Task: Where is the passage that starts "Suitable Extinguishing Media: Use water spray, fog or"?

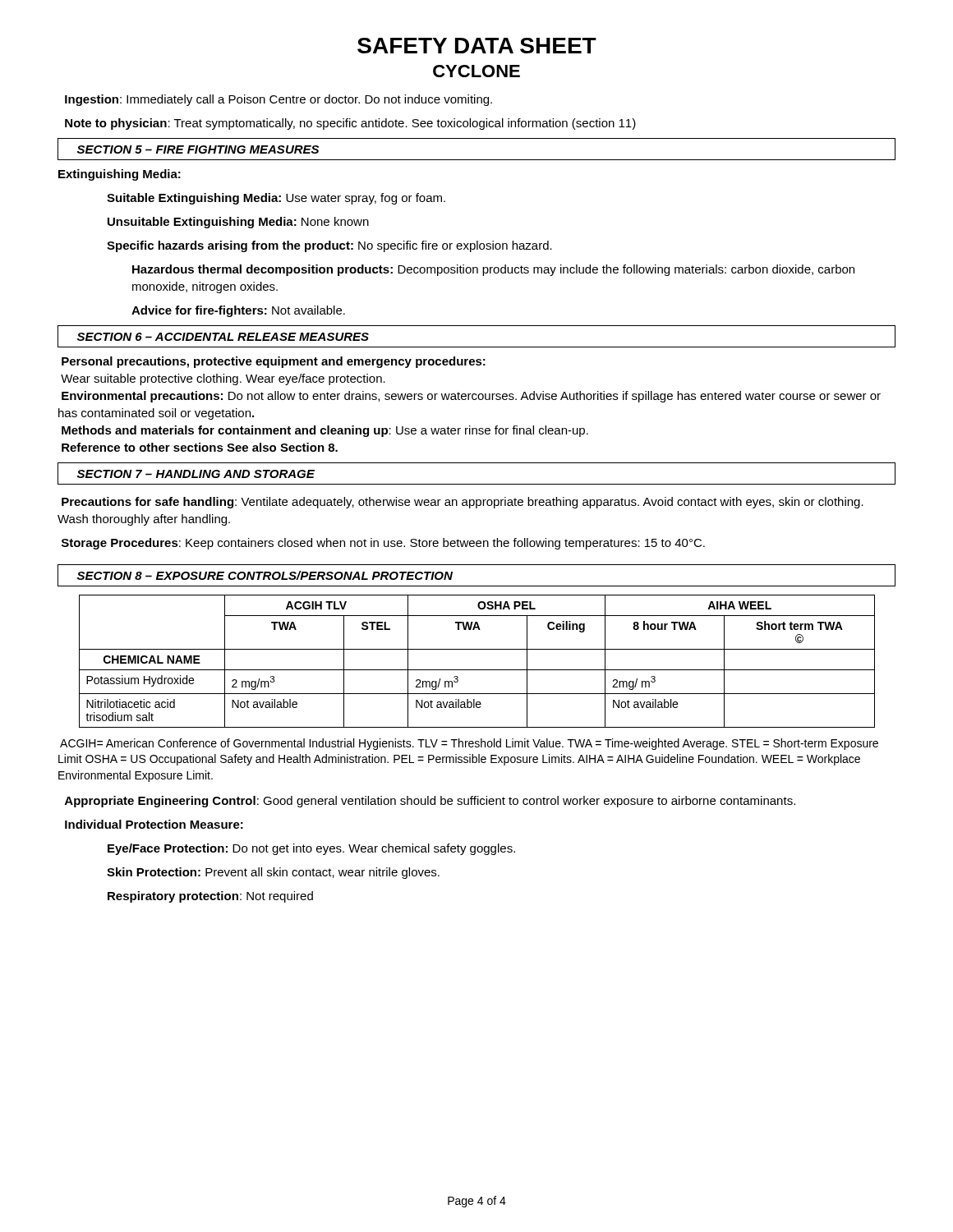Action: (277, 198)
